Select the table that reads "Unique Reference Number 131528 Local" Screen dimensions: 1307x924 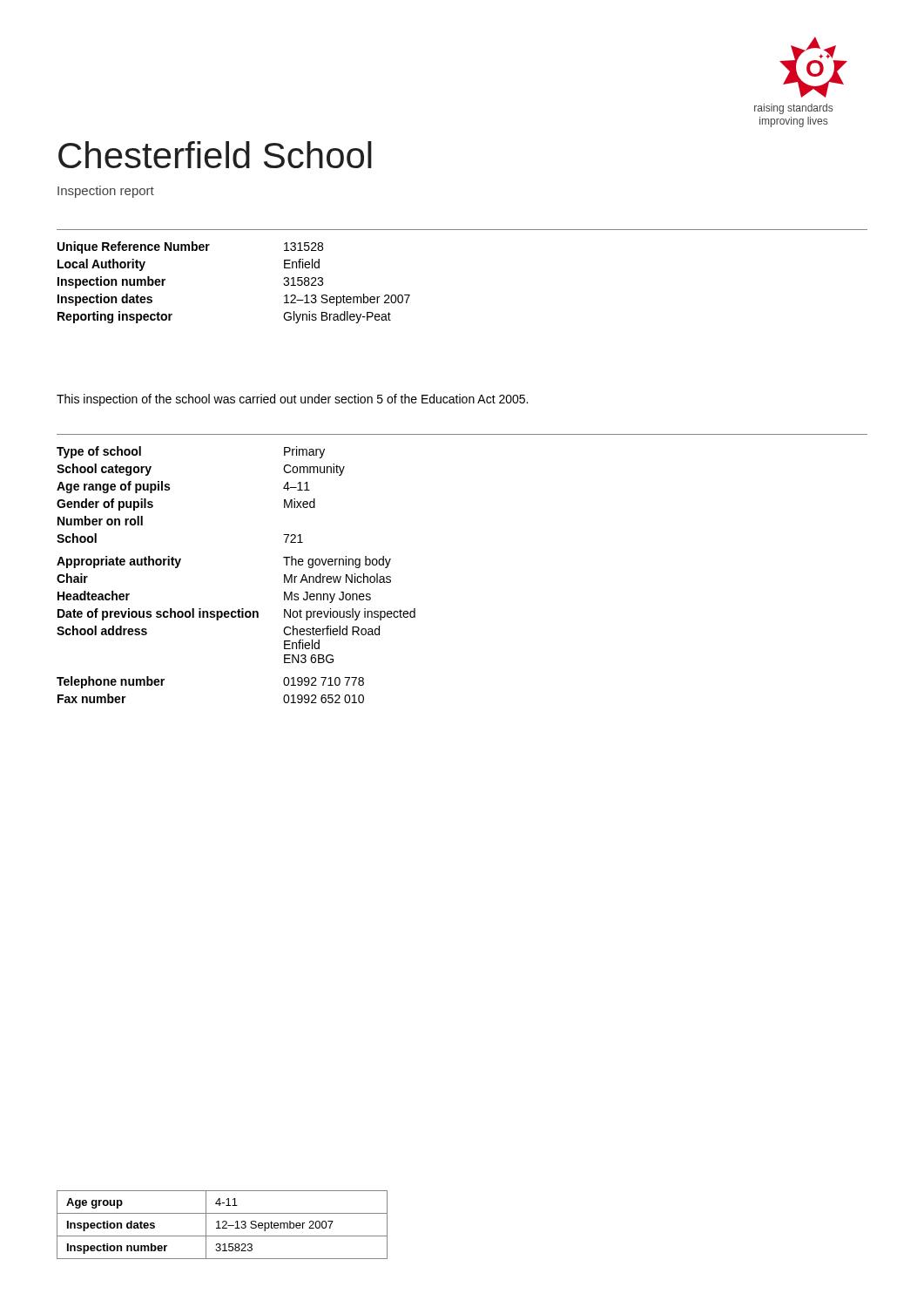tap(462, 283)
